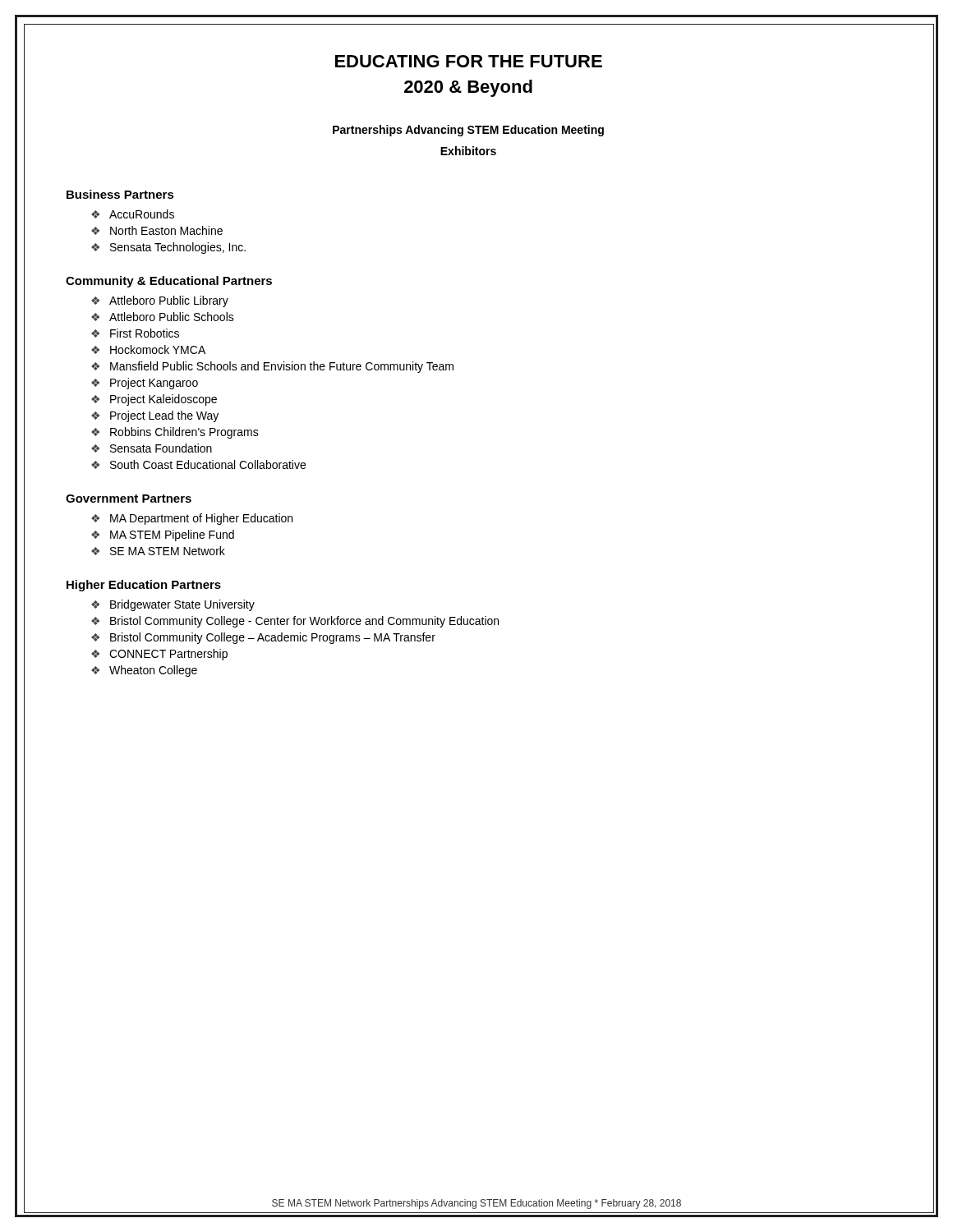Point to "❖MA STEM Pipeline Fund"

pyautogui.click(x=162, y=534)
